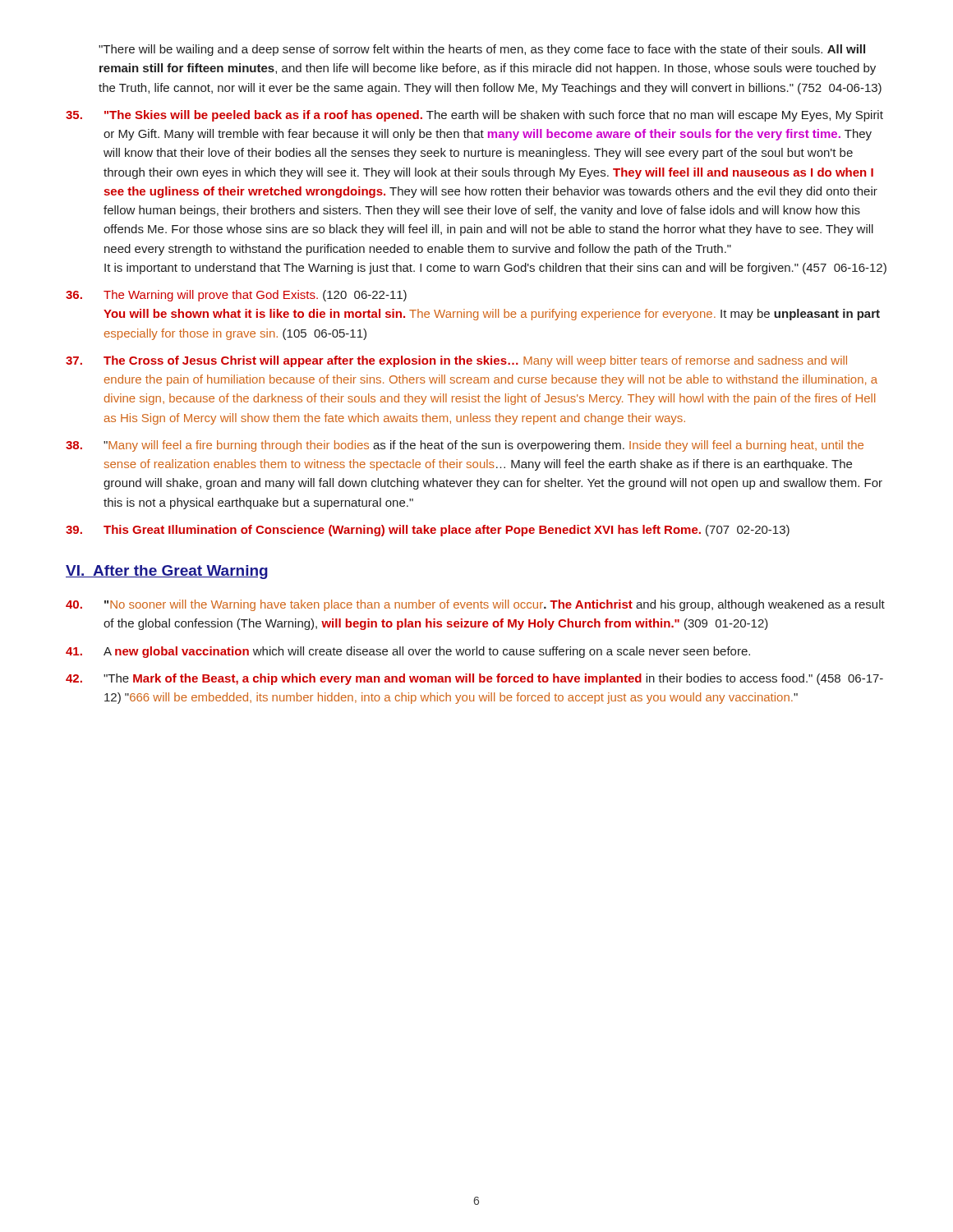Locate the region starting "38. "Many will feel a fire burning through"
This screenshot has width=953, height=1232.
[x=476, y=473]
